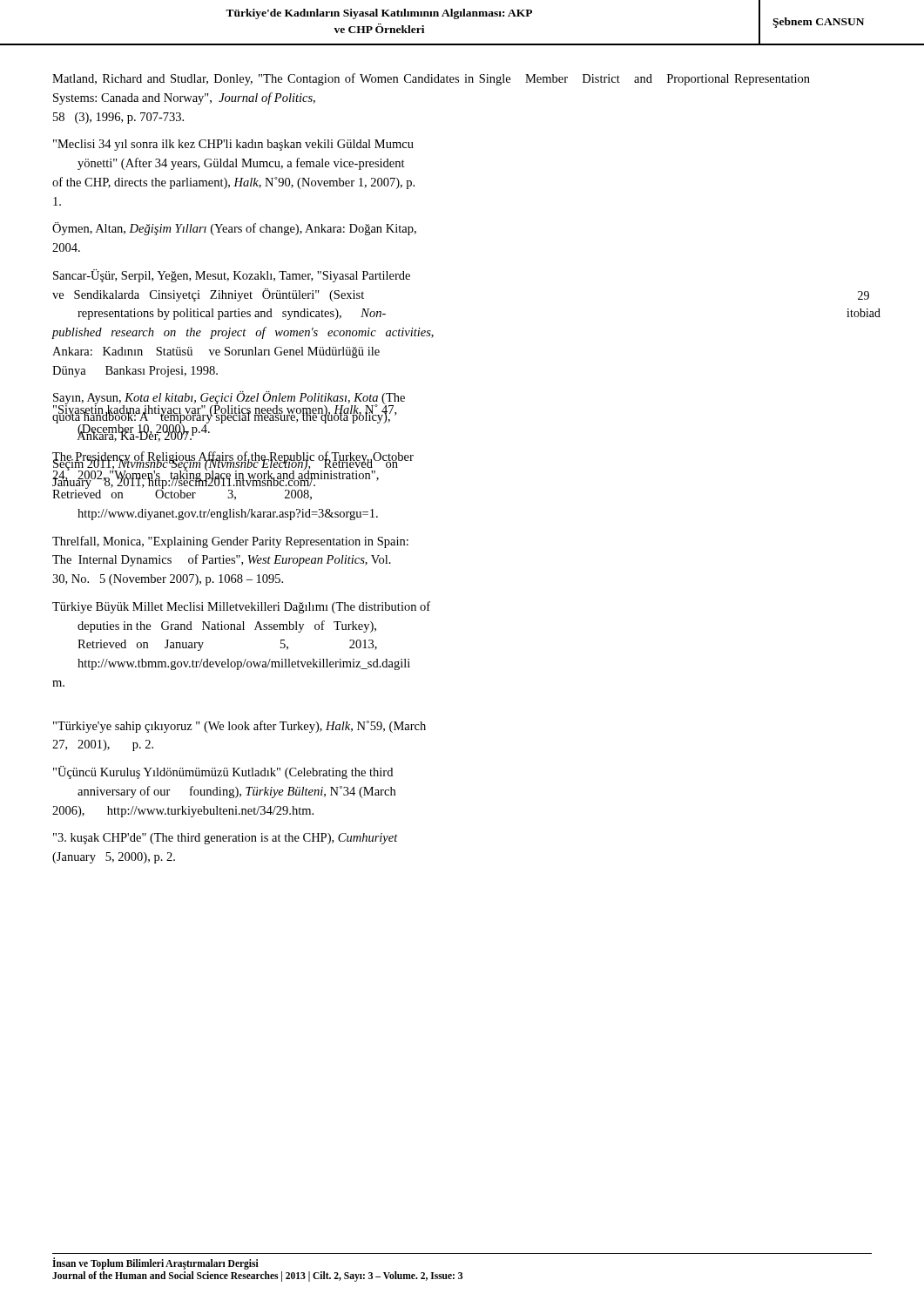
Task: Find the text starting "Seçim 2011, Ntvmsnbc Seçim (Ntvmsnbc Election),"
Action: point(225,473)
